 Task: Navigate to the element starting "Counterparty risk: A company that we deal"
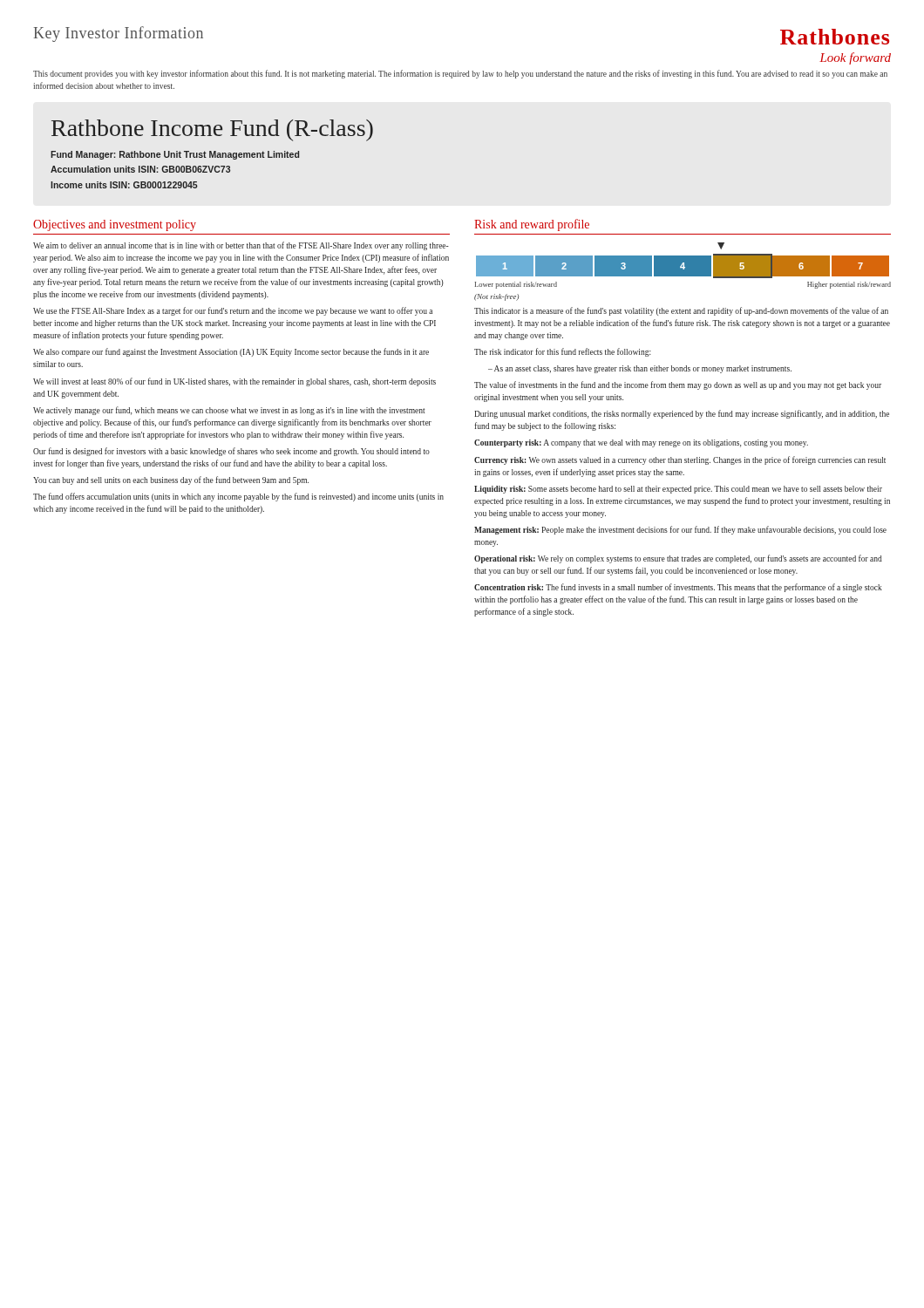tap(641, 443)
